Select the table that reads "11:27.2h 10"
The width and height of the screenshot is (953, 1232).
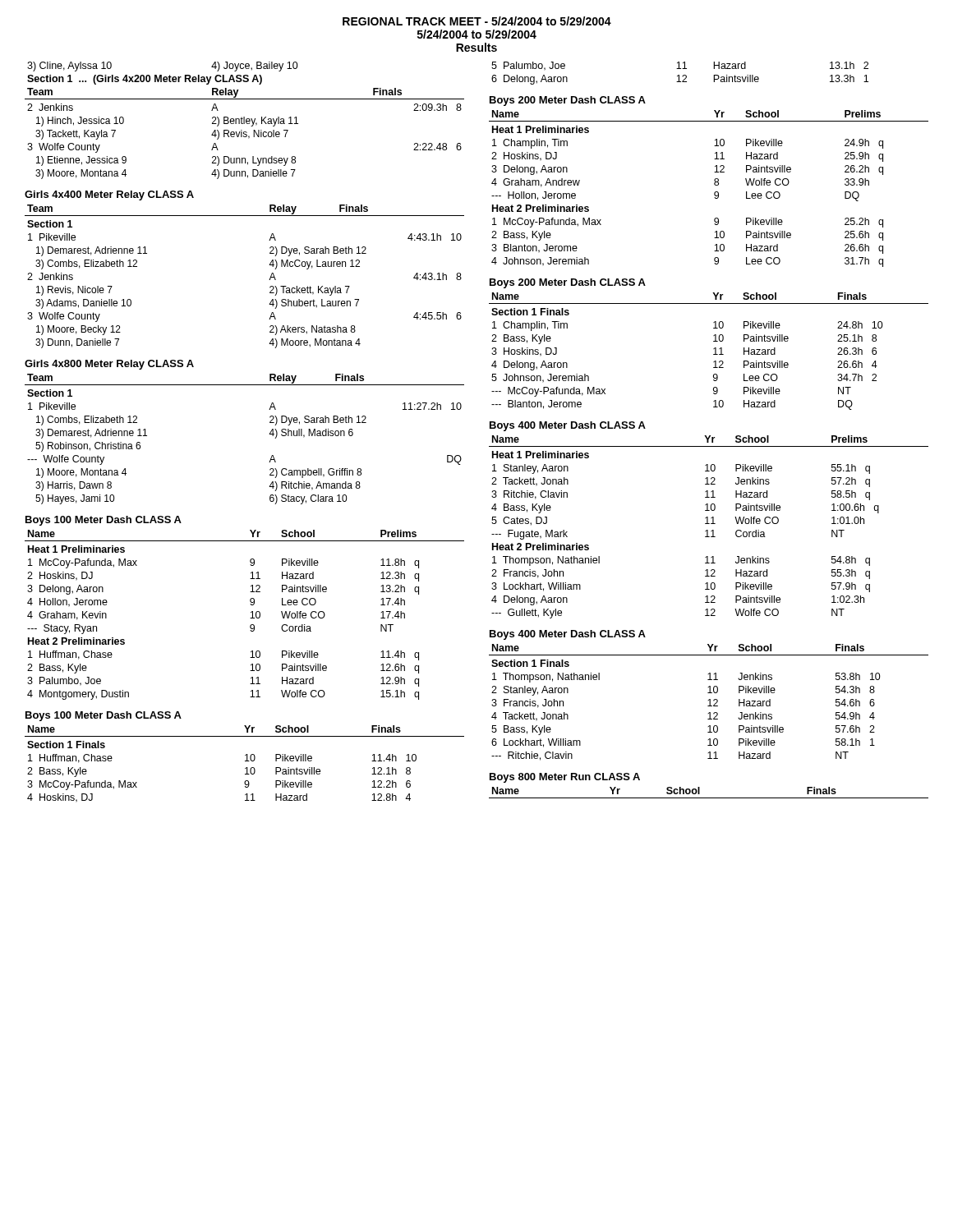click(244, 438)
